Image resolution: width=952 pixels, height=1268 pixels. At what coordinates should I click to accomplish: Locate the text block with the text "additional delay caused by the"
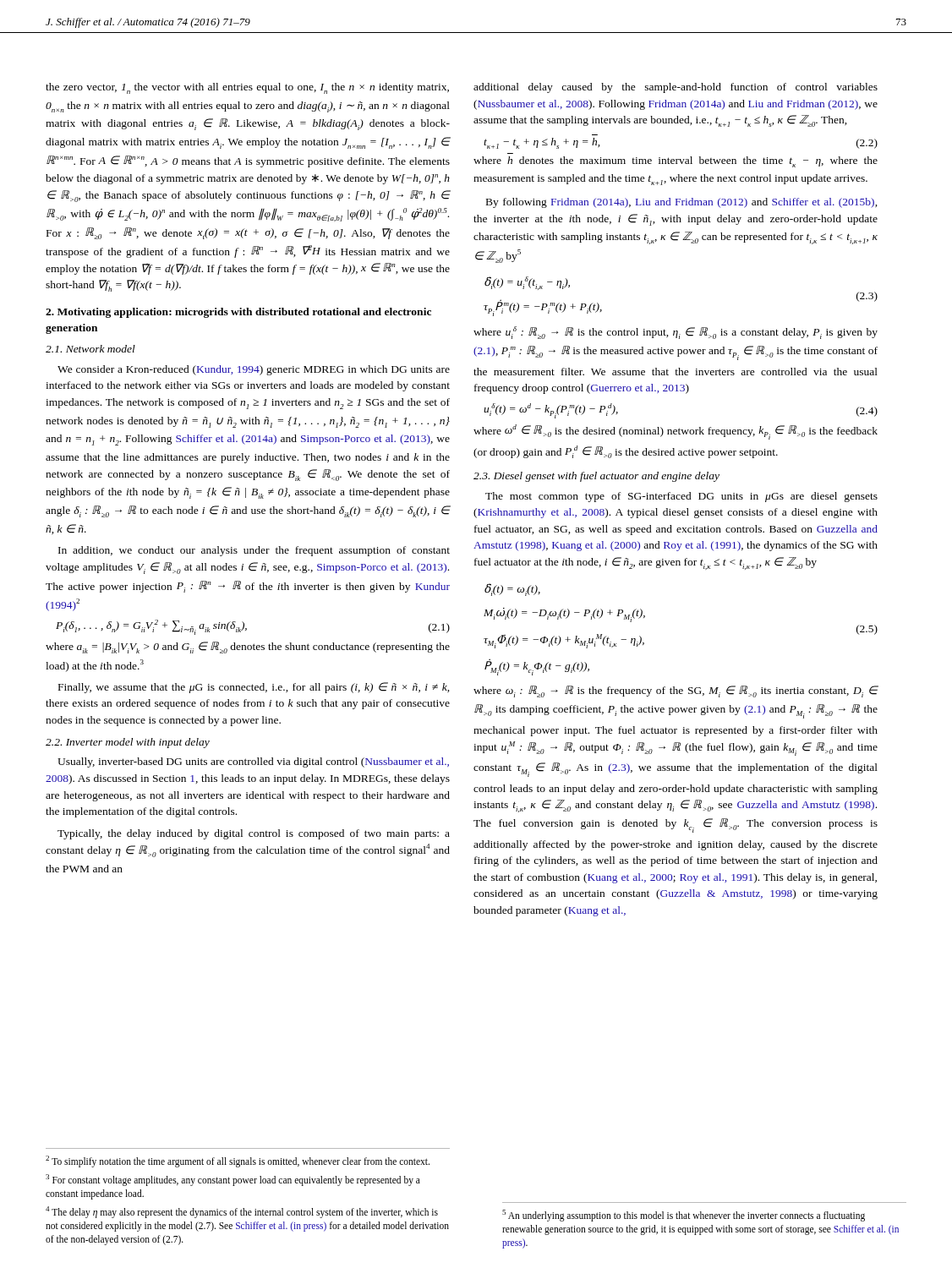tap(675, 104)
